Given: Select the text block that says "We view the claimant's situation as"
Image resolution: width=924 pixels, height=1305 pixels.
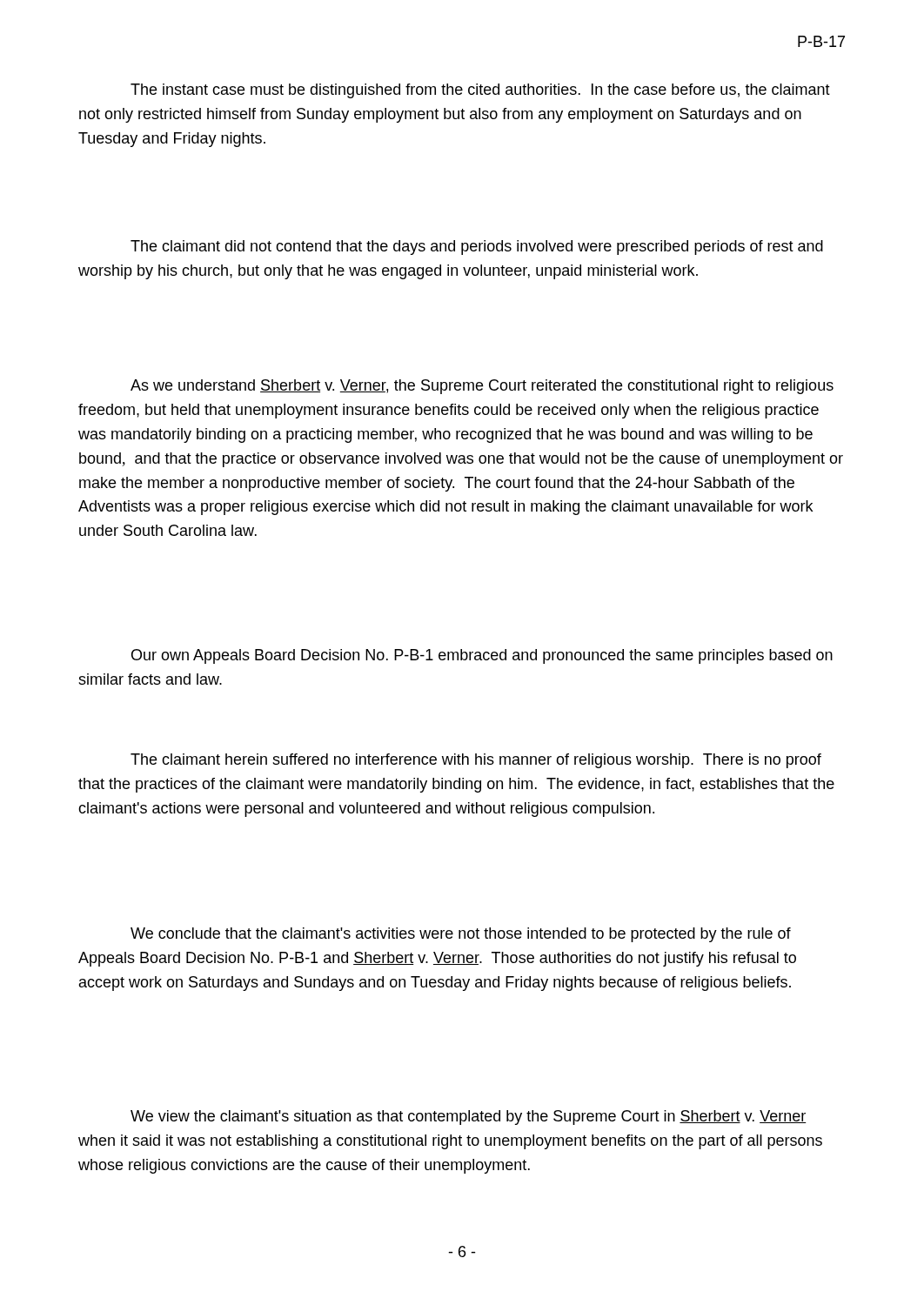Looking at the screenshot, I should click(450, 1141).
